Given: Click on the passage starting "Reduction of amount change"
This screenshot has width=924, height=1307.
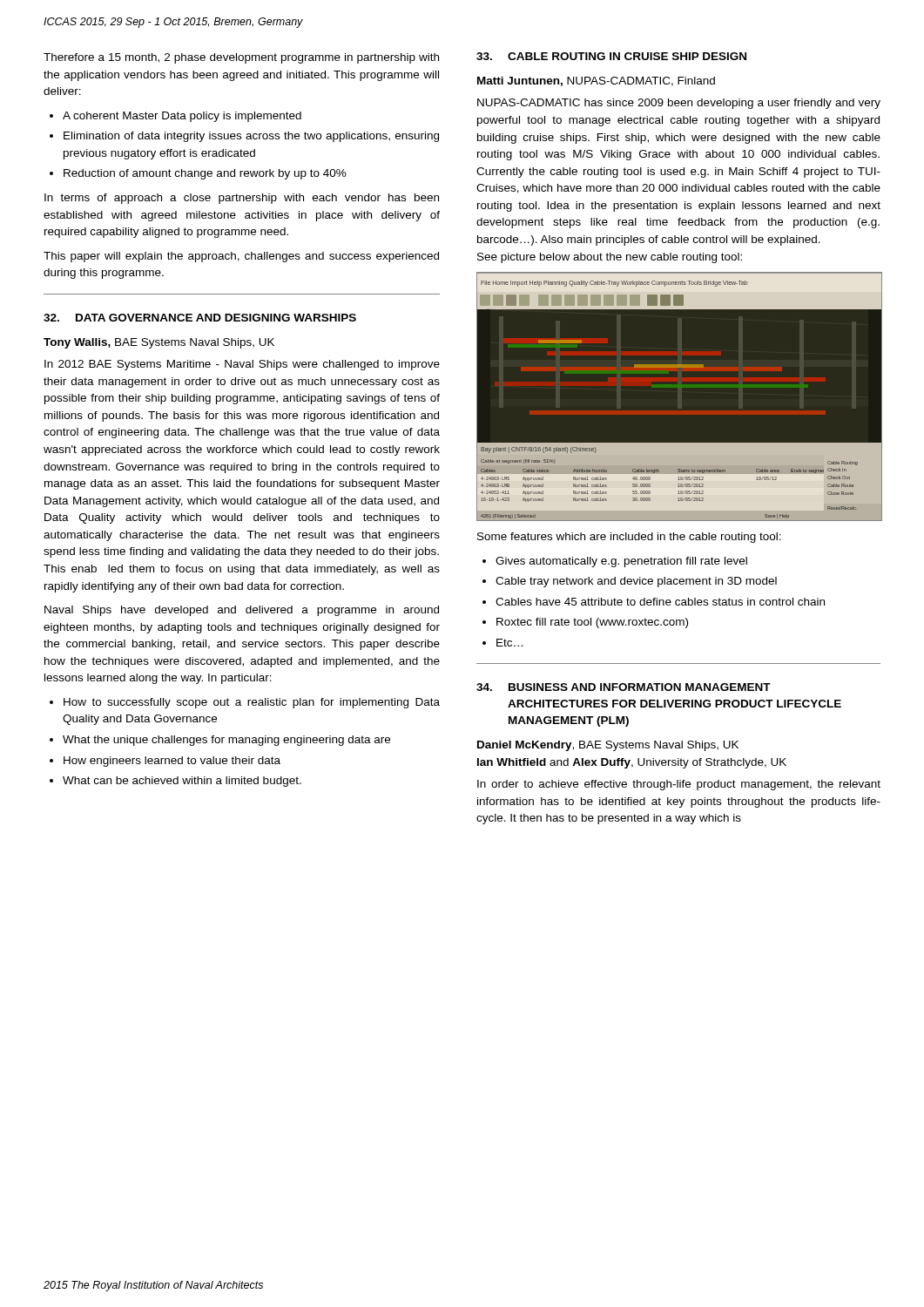Looking at the screenshot, I should pyautogui.click(x=205, y=173).
